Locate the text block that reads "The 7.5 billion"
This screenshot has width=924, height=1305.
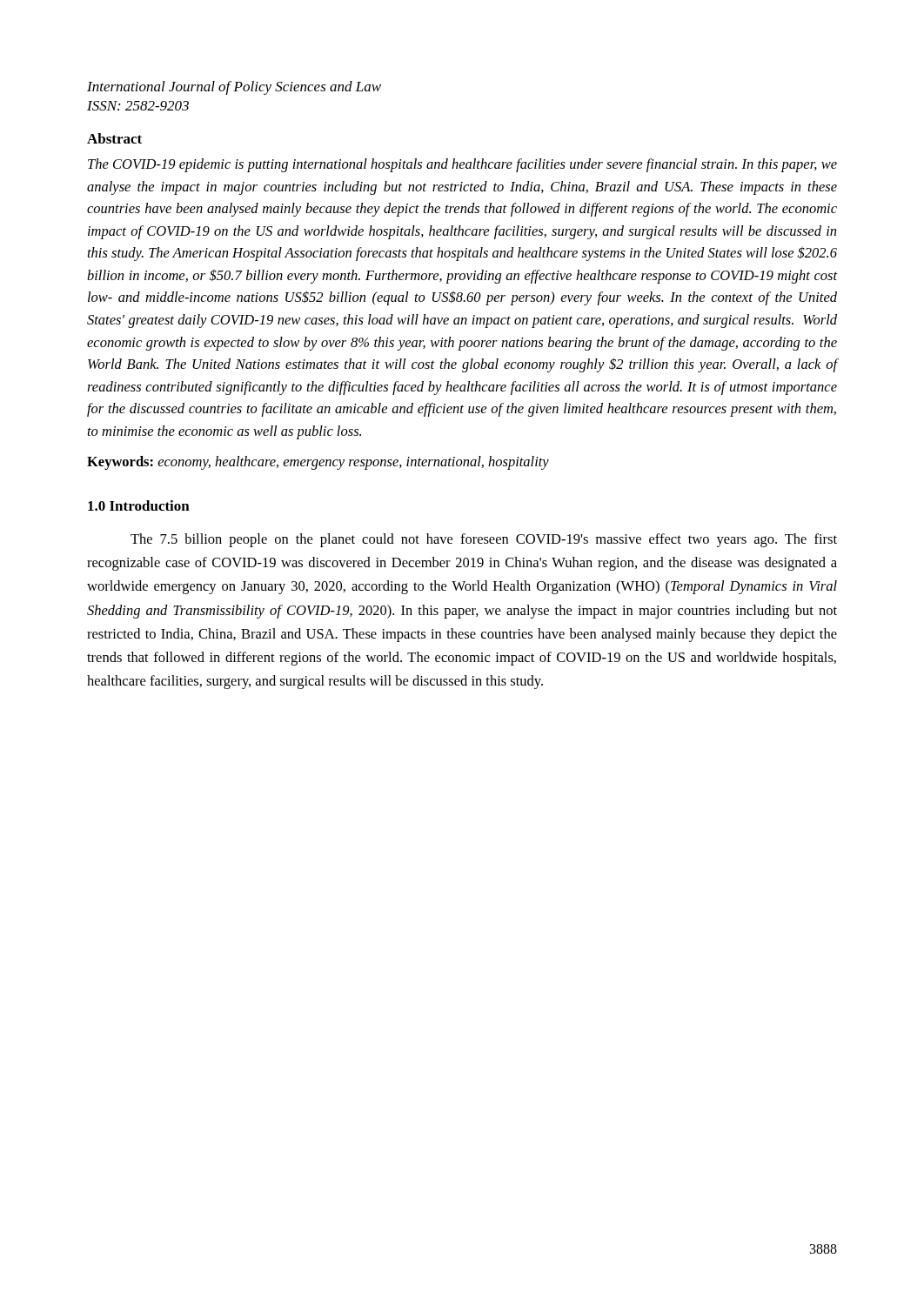point(462,610)
